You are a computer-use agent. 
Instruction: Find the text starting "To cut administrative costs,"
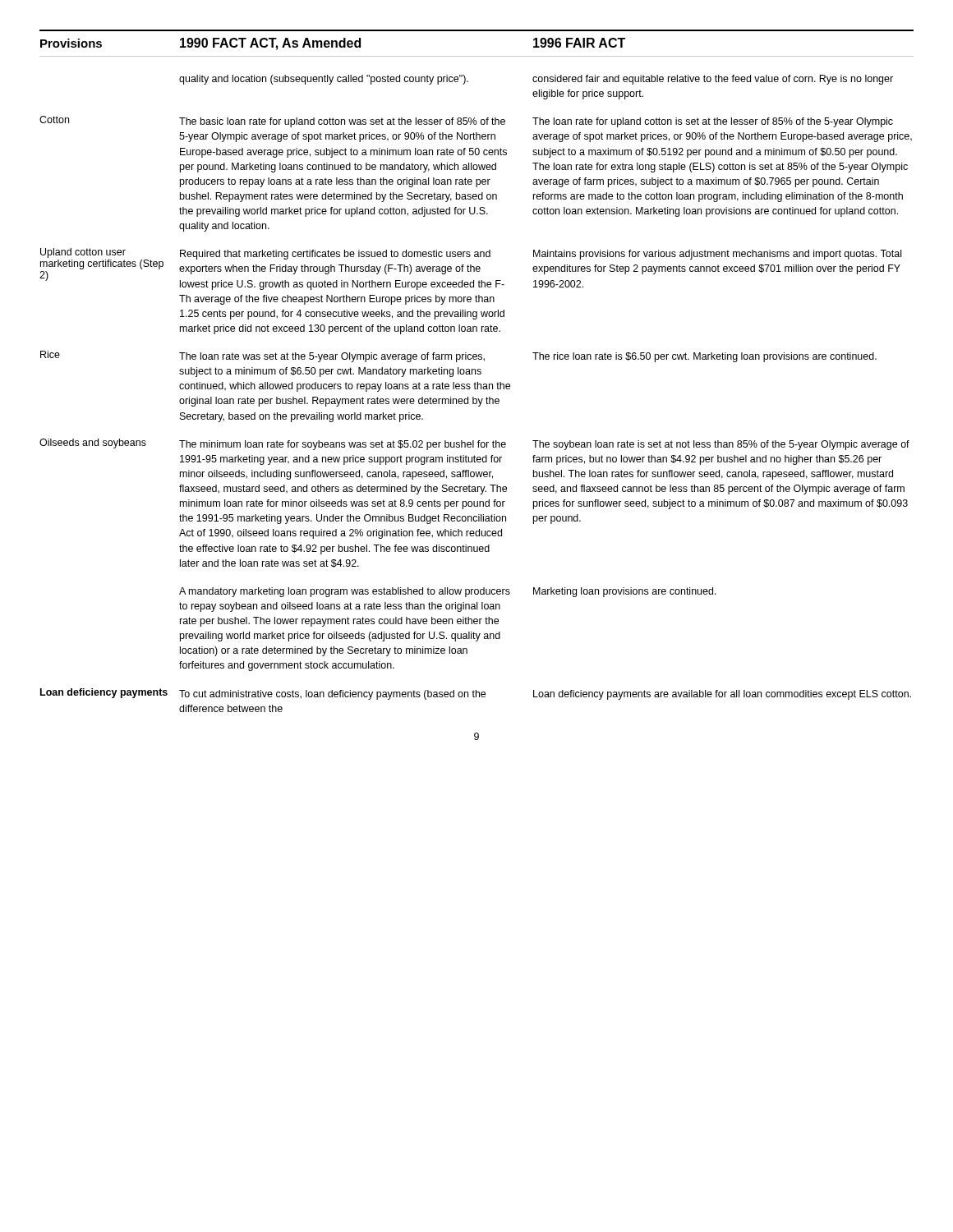[x=333, y=701]
